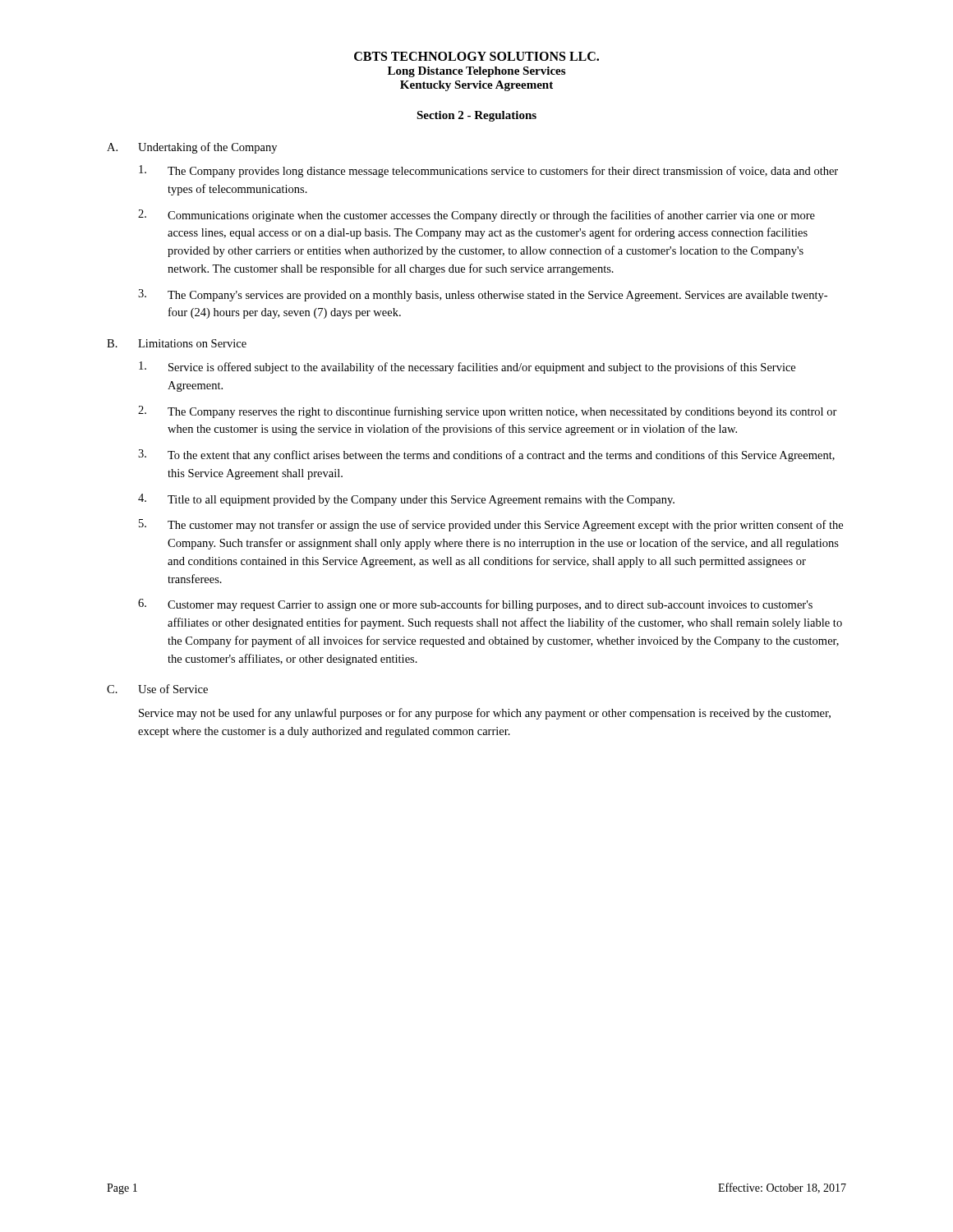The height and width of the screenshot is (1232, 953).
Task: Navigate to the block starting "2. The Company reserves the right"
Action: 492,421
